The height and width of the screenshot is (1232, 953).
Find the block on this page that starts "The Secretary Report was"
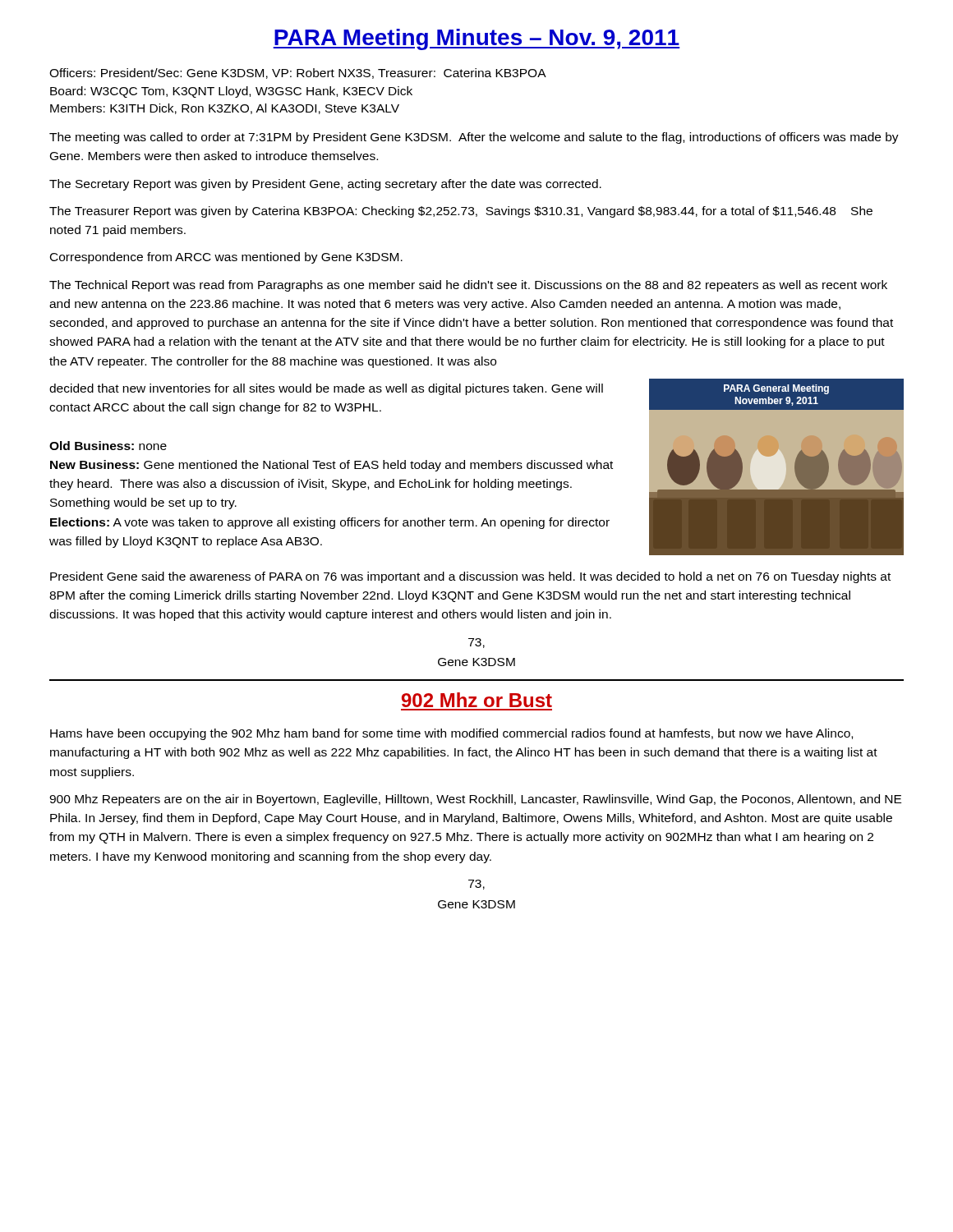[326, 183]
